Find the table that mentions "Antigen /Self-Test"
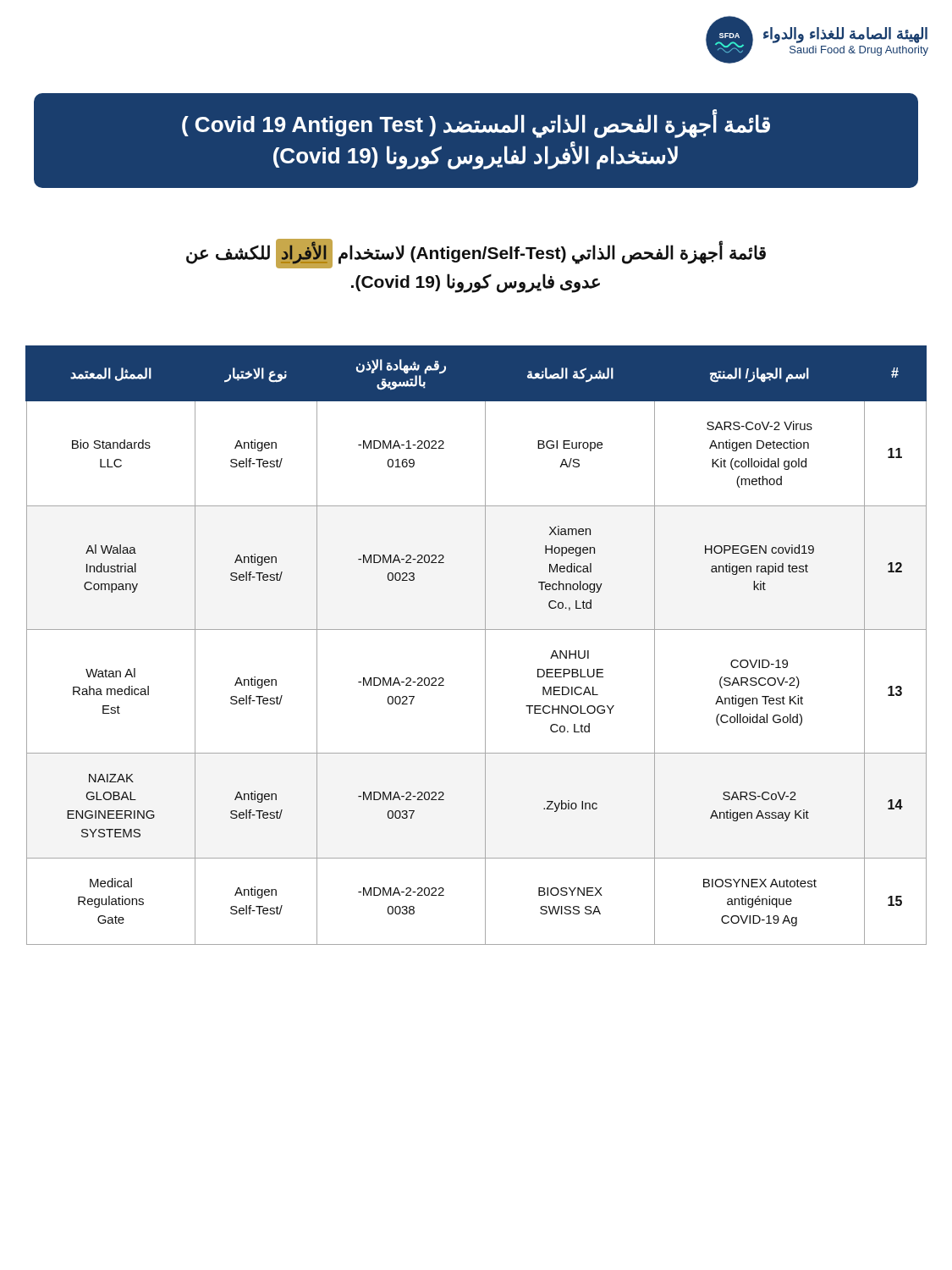Viewport: 952px width, 1270px height. click(476, 645)
